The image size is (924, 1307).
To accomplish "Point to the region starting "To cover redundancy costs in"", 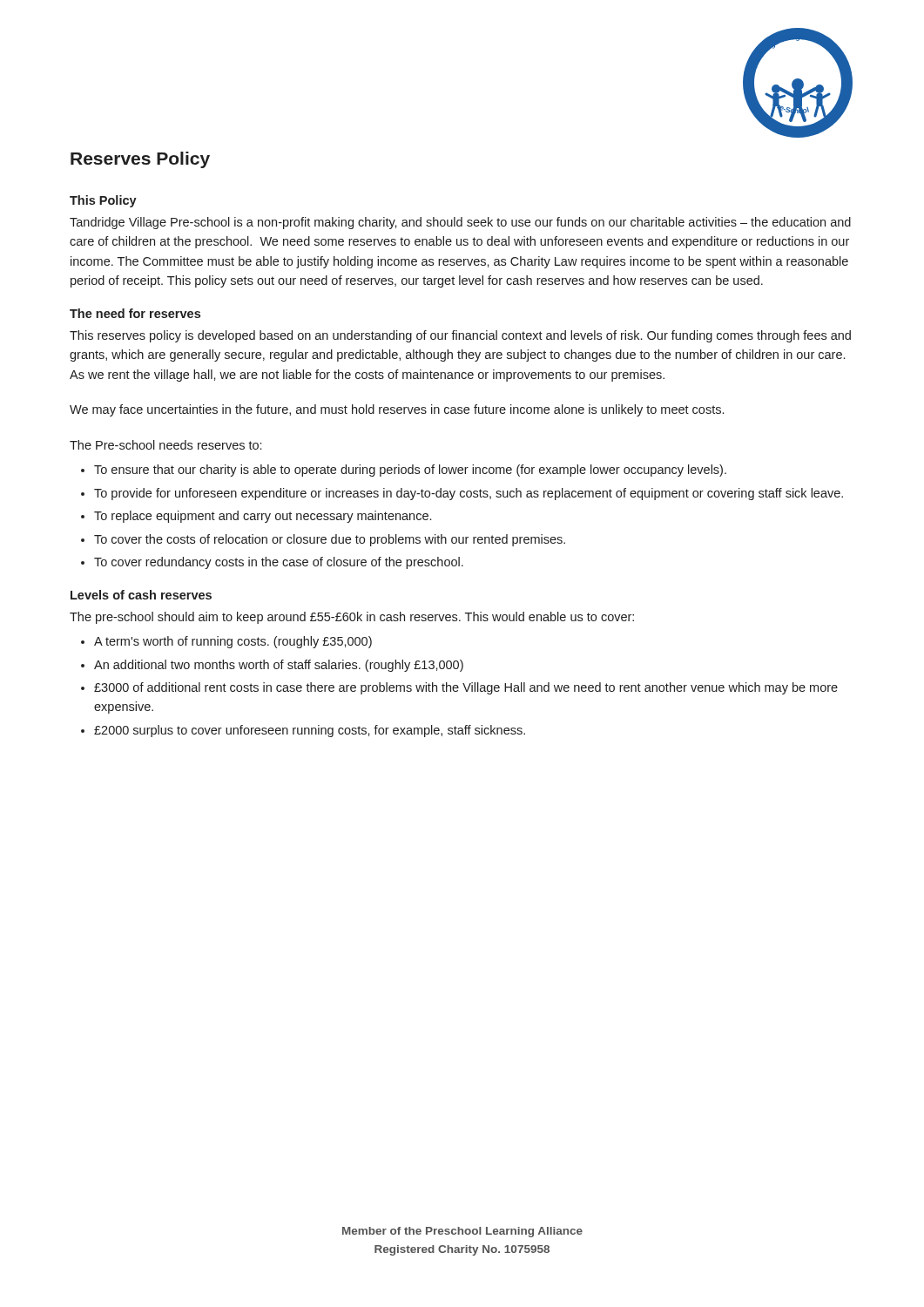I will click(279, 562).
